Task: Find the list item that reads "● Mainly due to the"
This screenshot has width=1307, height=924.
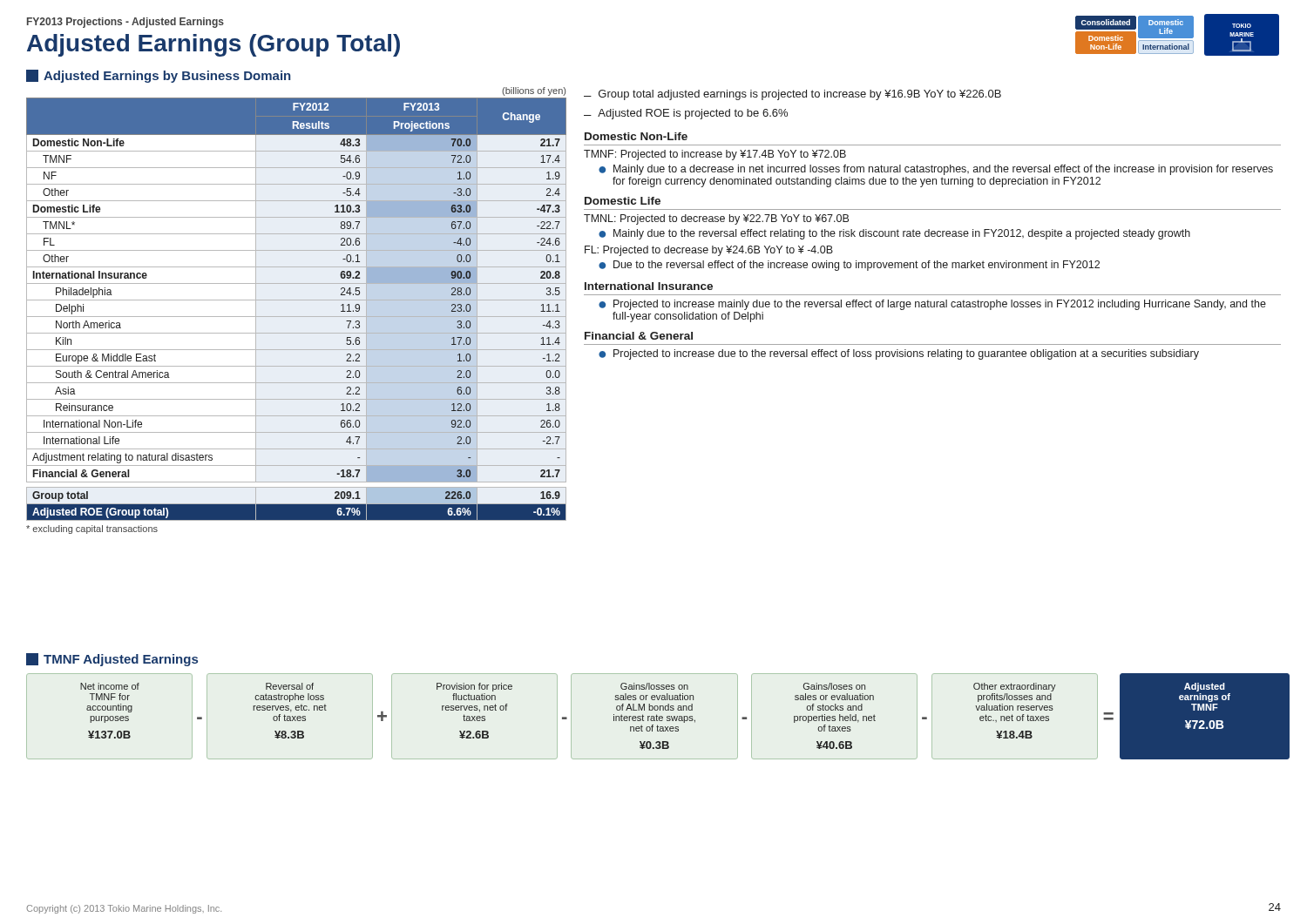Action: (939, 234)
